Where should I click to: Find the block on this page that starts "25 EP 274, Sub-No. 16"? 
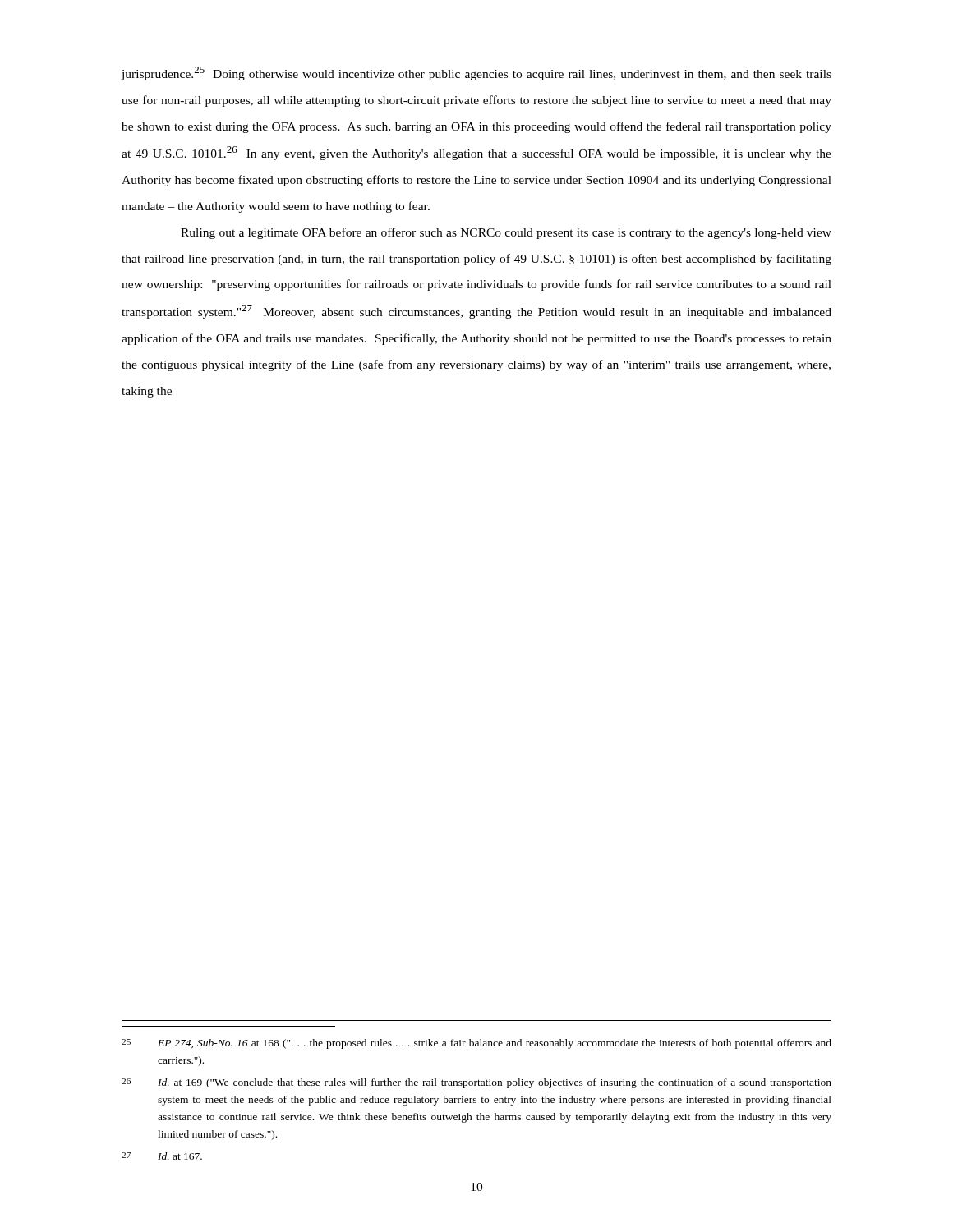pyautogui.click(x=476, y=1052)
